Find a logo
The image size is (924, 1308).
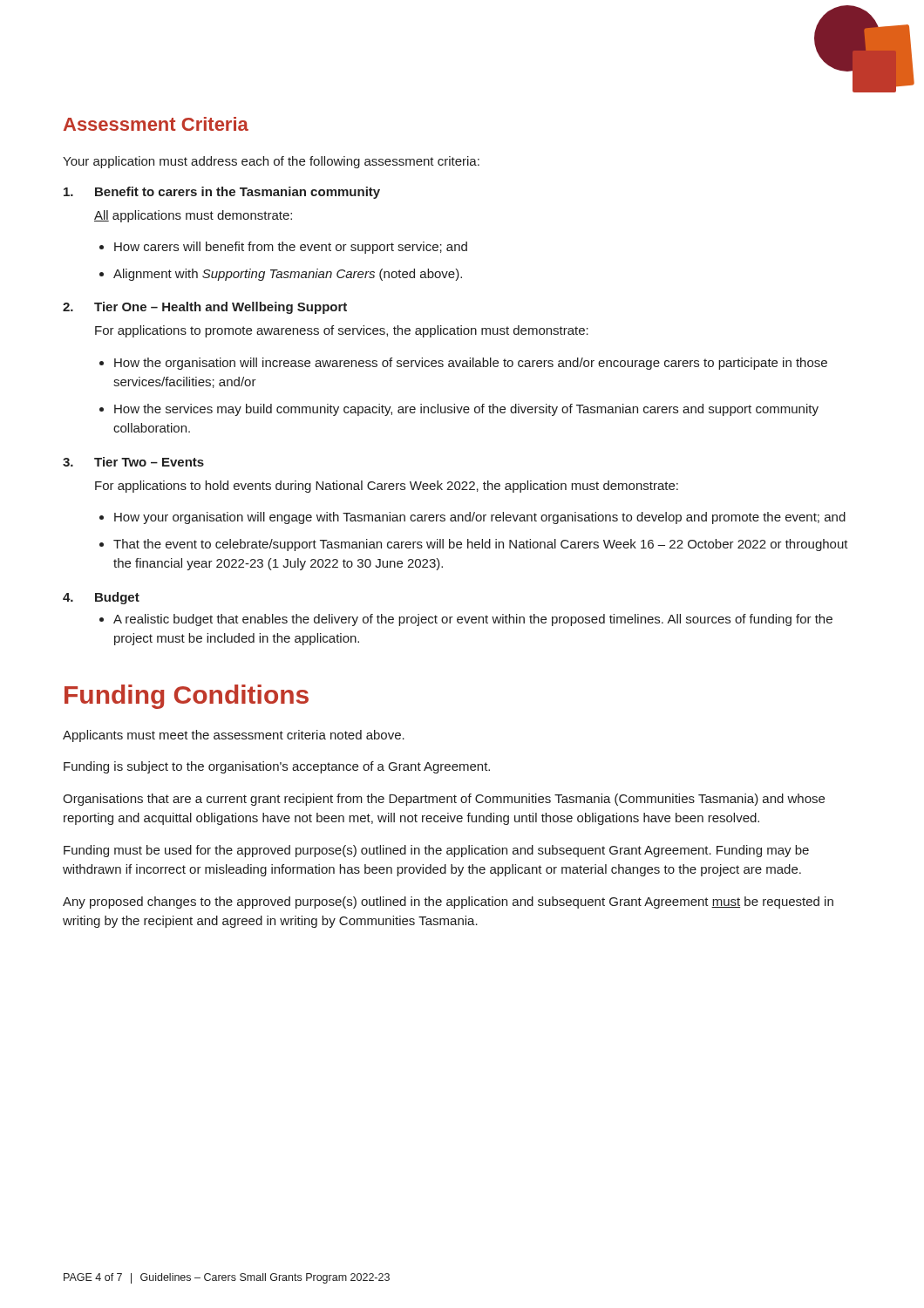(x=854, y=57)
